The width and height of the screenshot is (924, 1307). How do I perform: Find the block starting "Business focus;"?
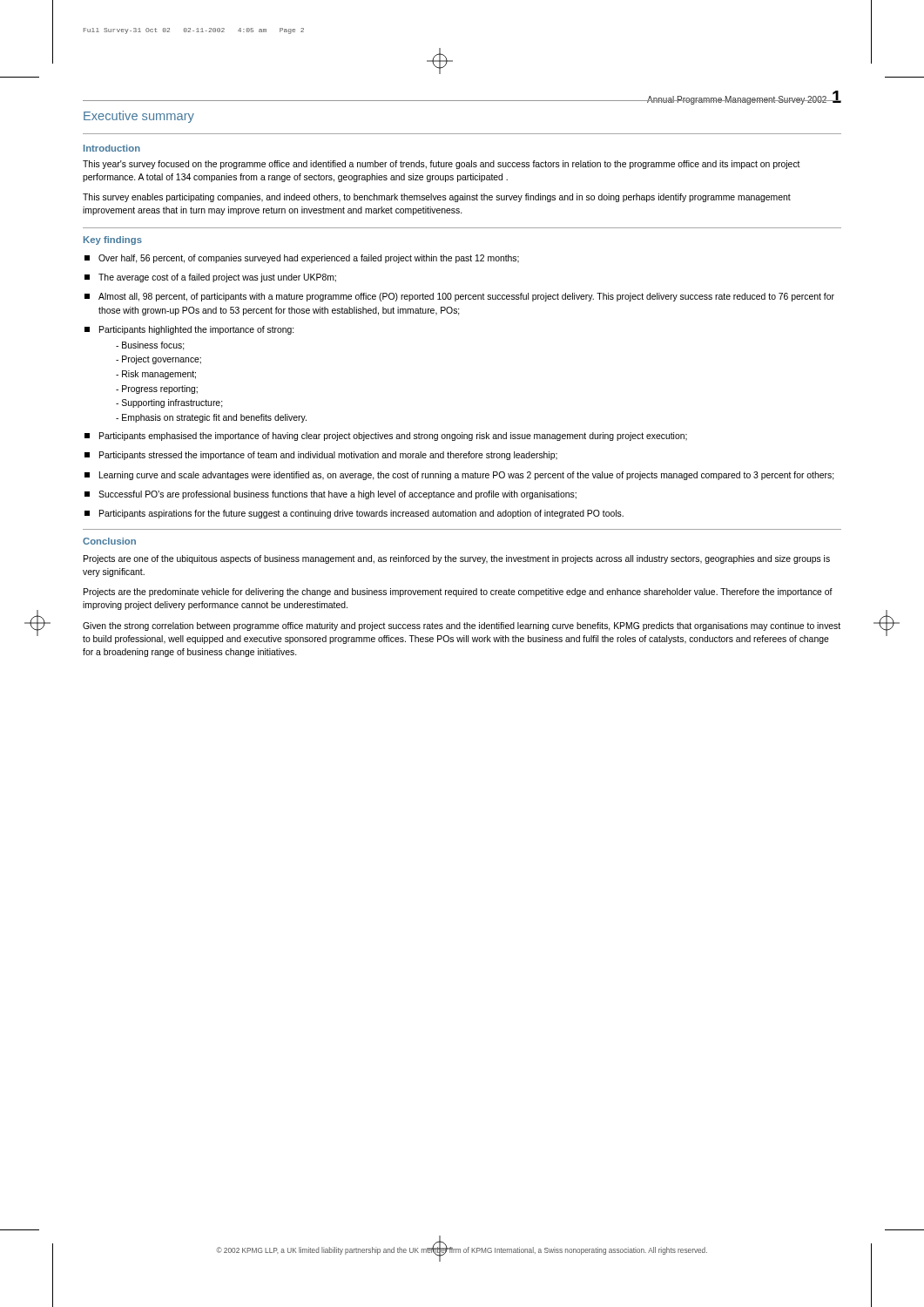[150, 345]
